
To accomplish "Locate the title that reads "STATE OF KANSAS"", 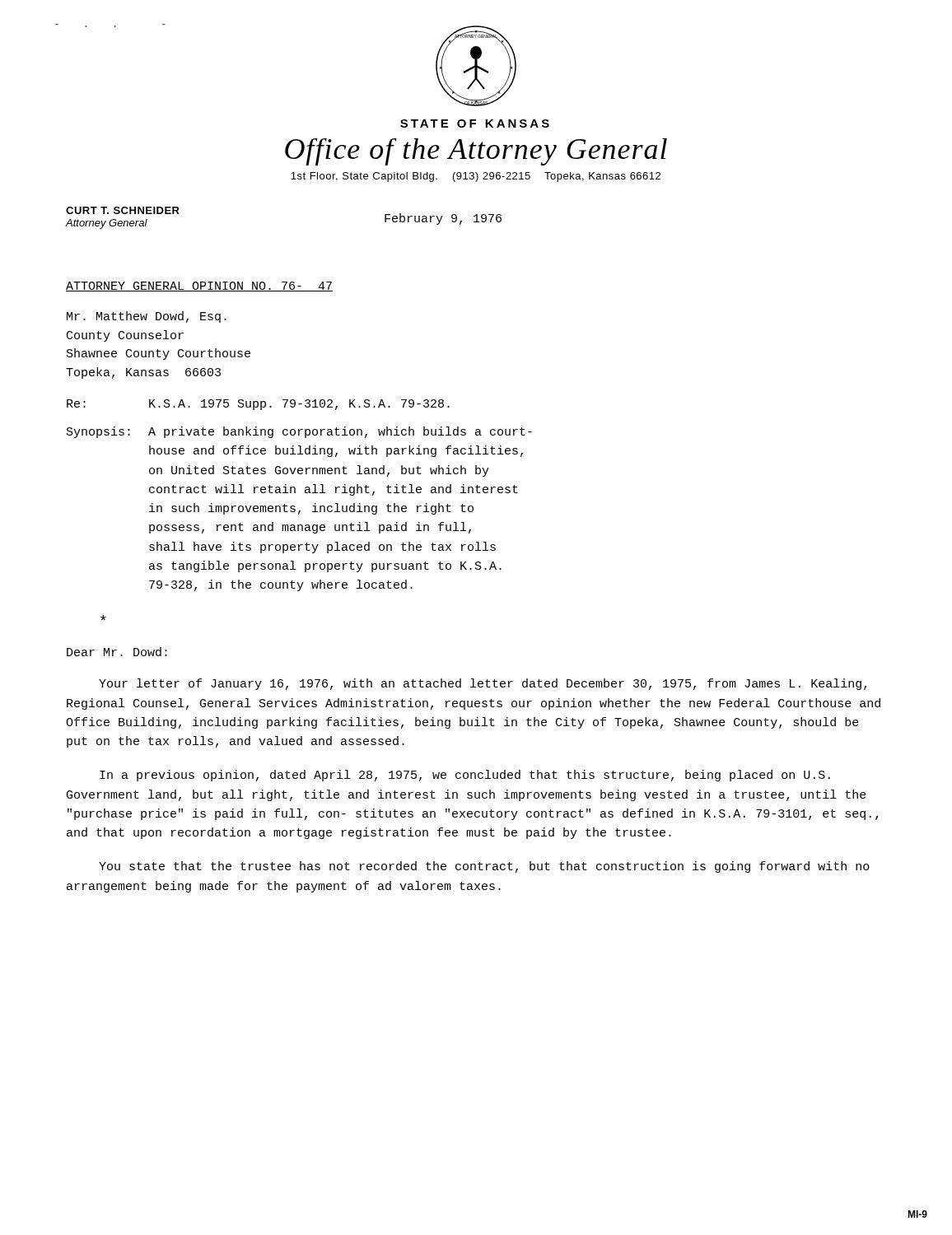I will pyautogui.click(x=476, y=123).
